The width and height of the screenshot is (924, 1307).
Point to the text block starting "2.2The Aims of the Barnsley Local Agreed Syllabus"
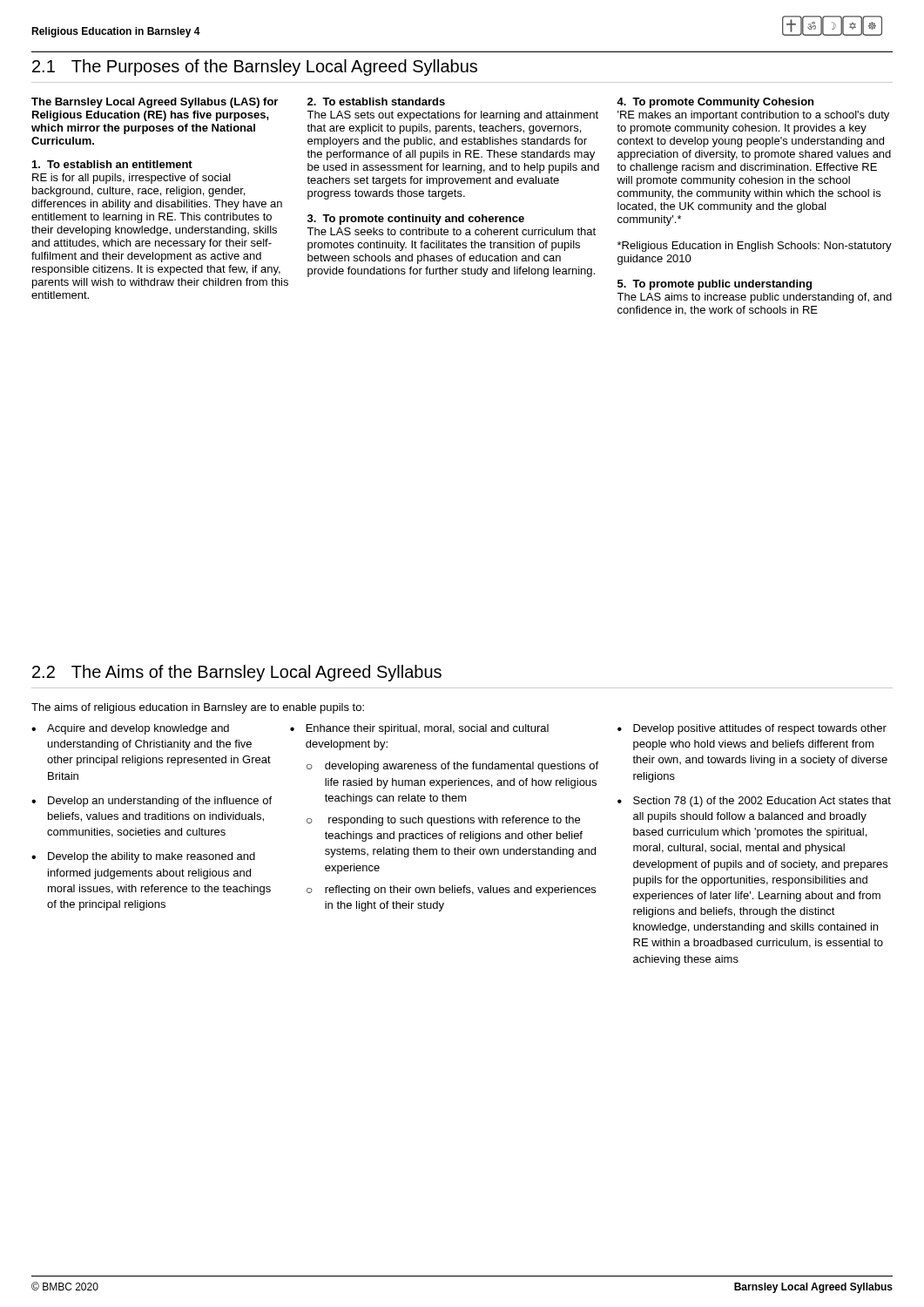pyautogui.click(x=237, y=673)
